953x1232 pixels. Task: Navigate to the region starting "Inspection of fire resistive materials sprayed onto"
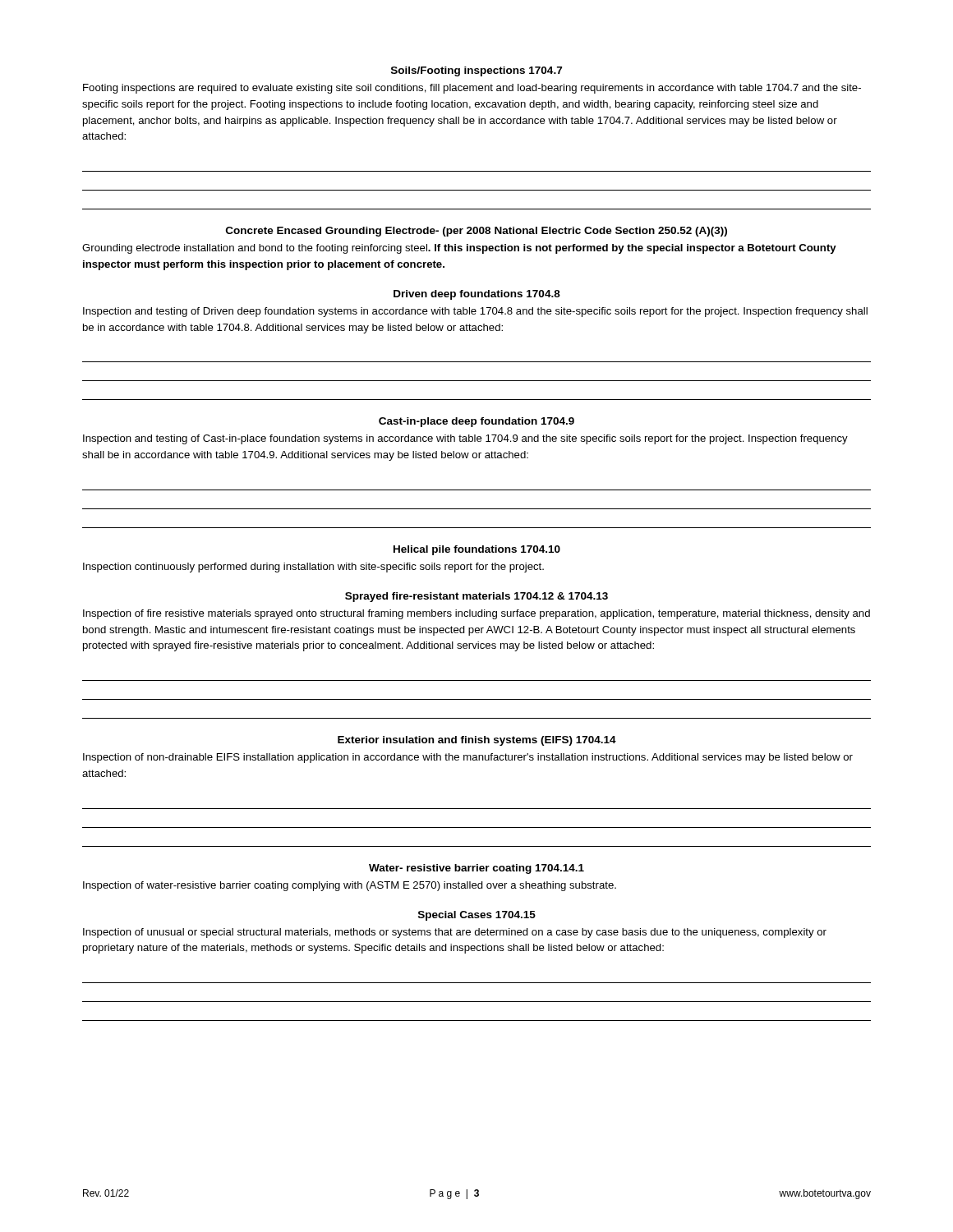coord(476,629)
